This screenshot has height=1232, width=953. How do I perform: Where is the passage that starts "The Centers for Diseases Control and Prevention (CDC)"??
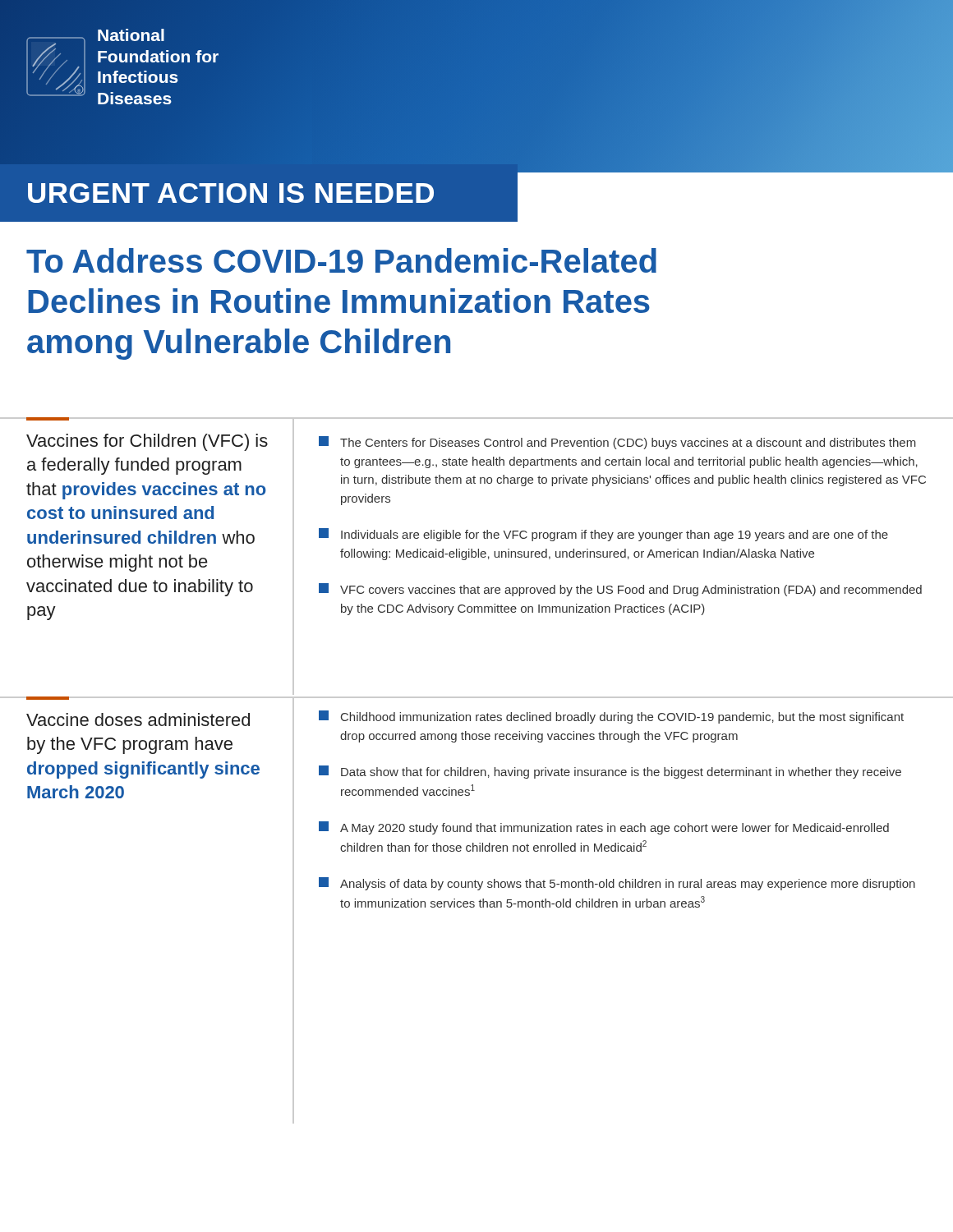point(623,471)
